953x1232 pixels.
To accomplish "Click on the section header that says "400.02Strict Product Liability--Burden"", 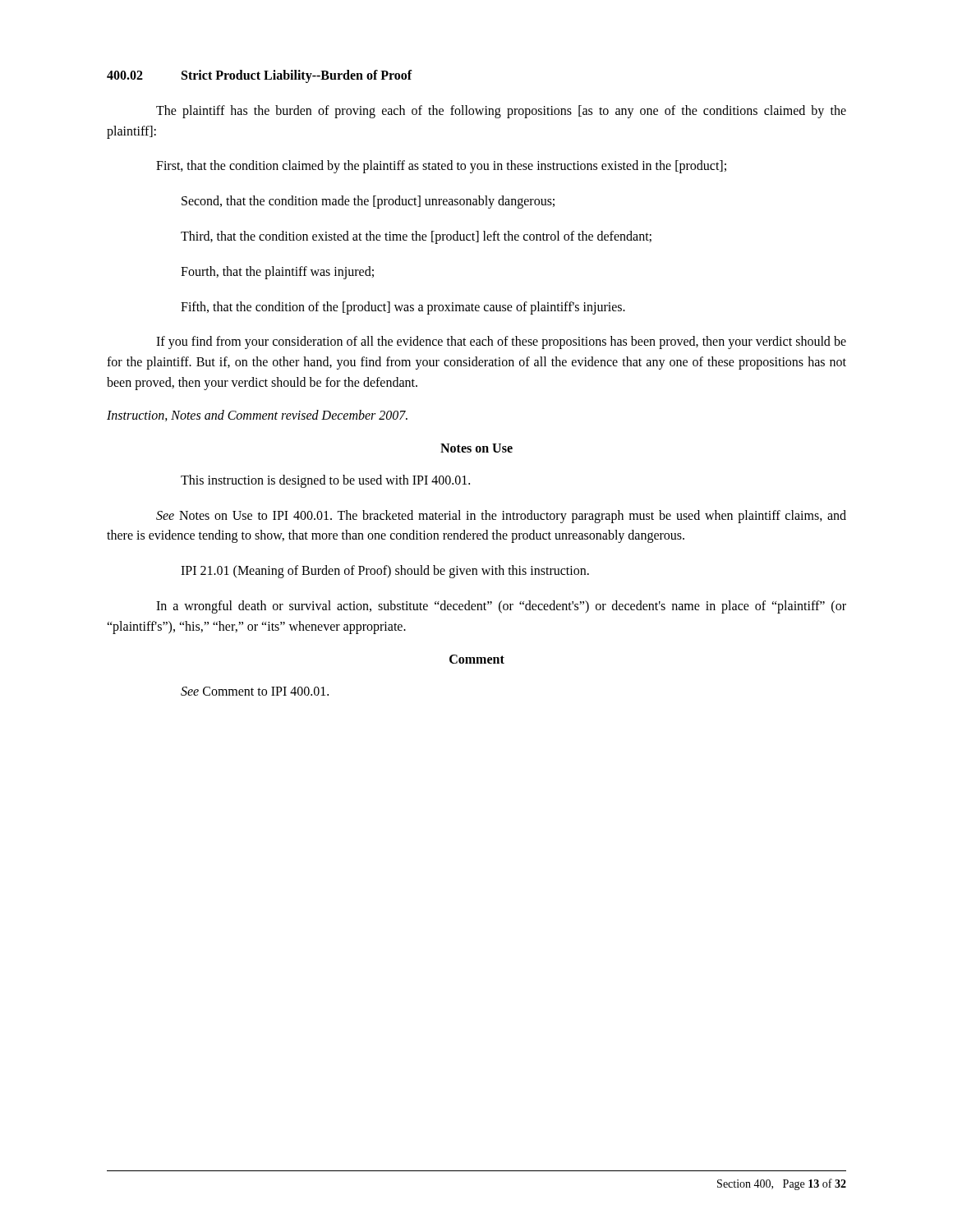I will [x=259, y=75].
